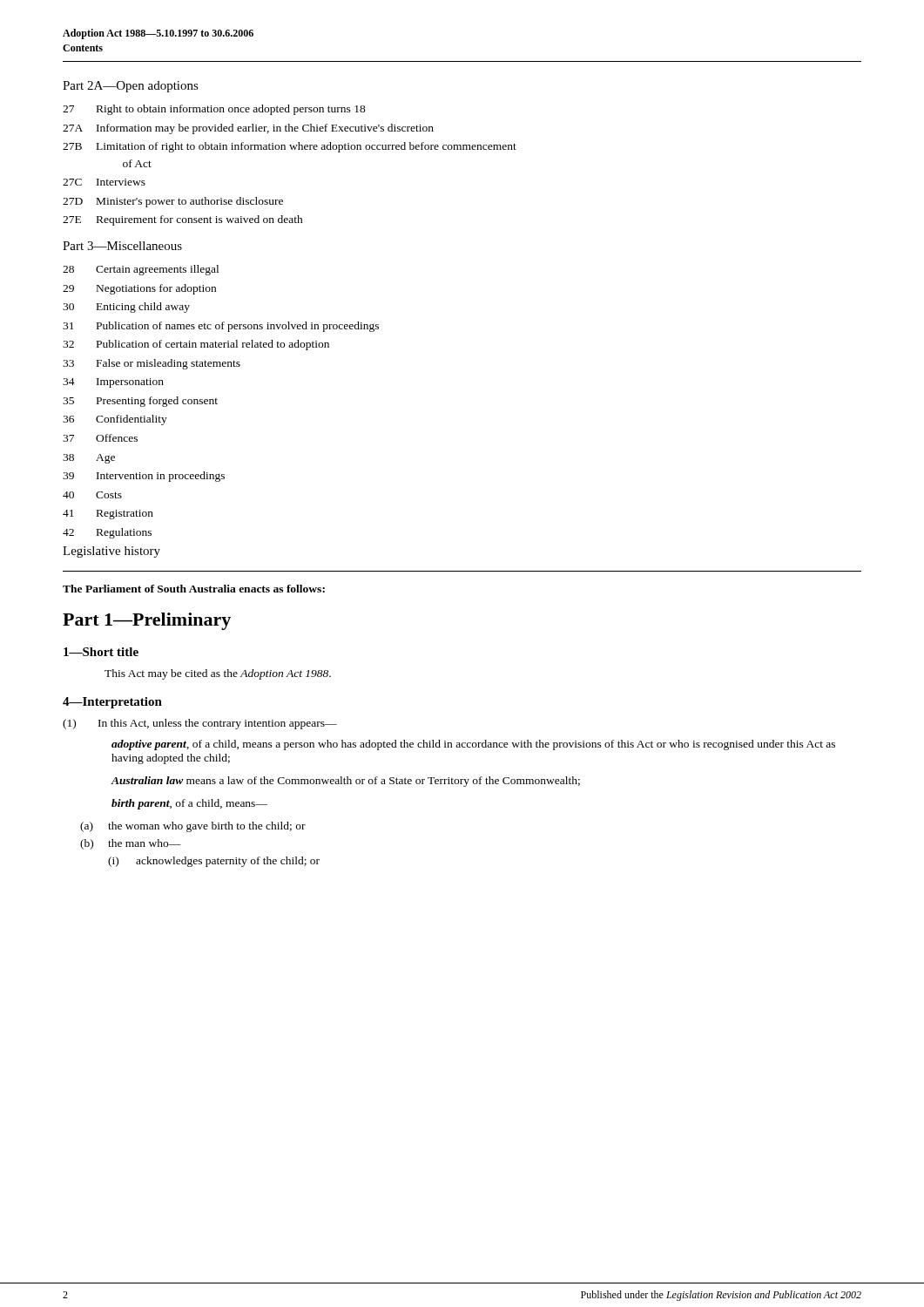Locate the text "Legislative history"

point(112,551)
